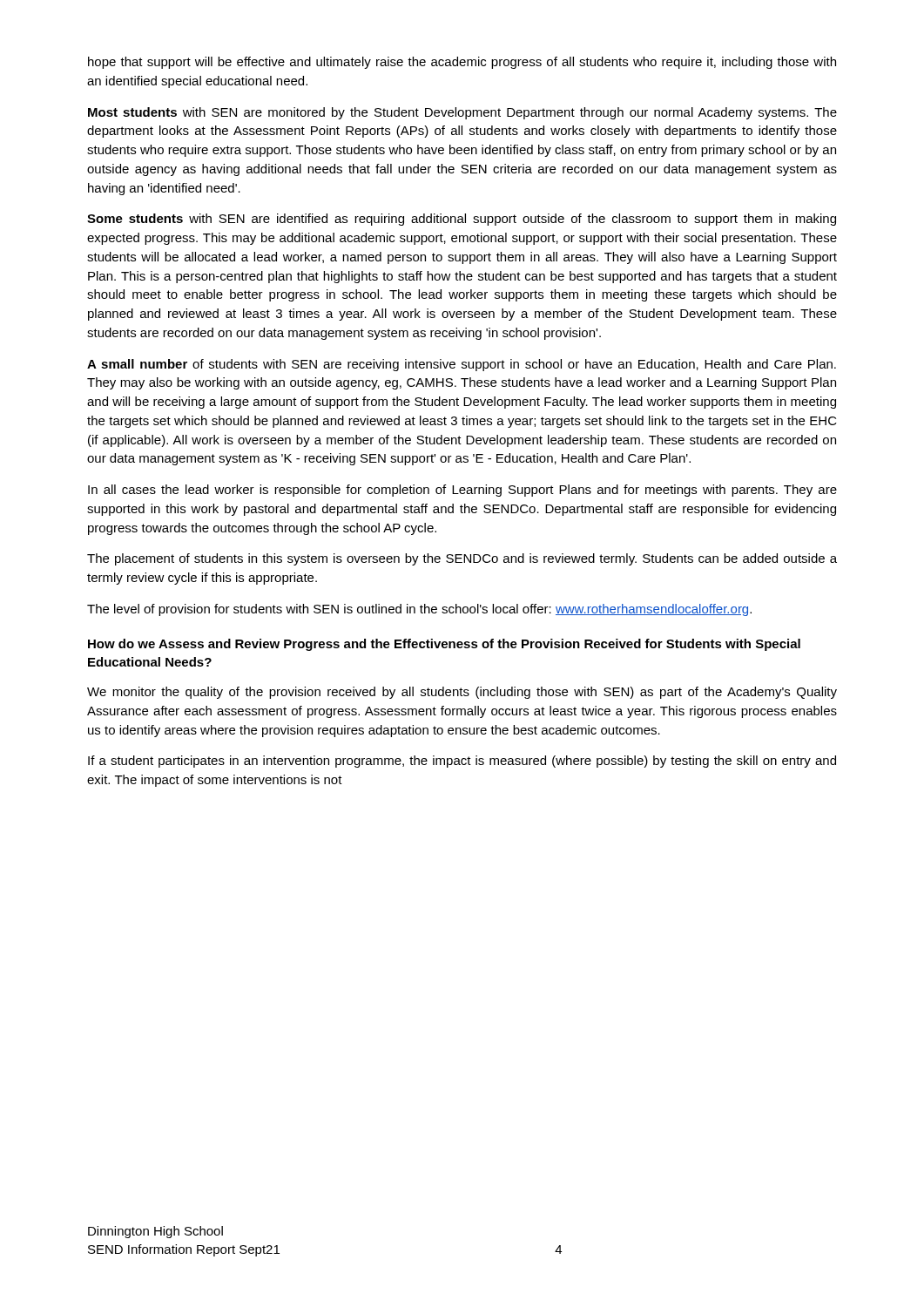Locate the region starting "The placement of students in this system"

(462, 568)
